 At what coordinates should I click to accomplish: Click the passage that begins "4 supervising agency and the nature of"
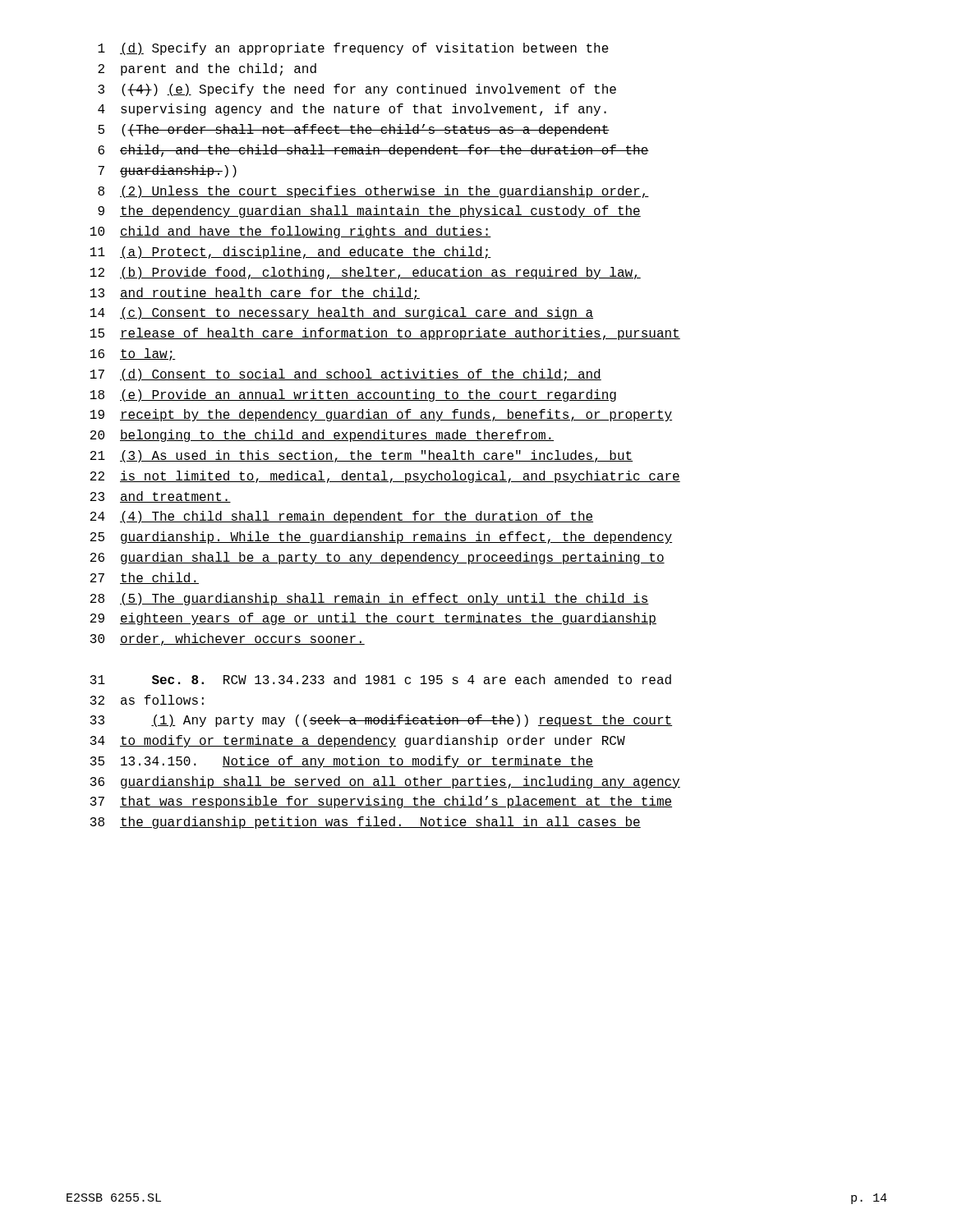pos(476,111)
